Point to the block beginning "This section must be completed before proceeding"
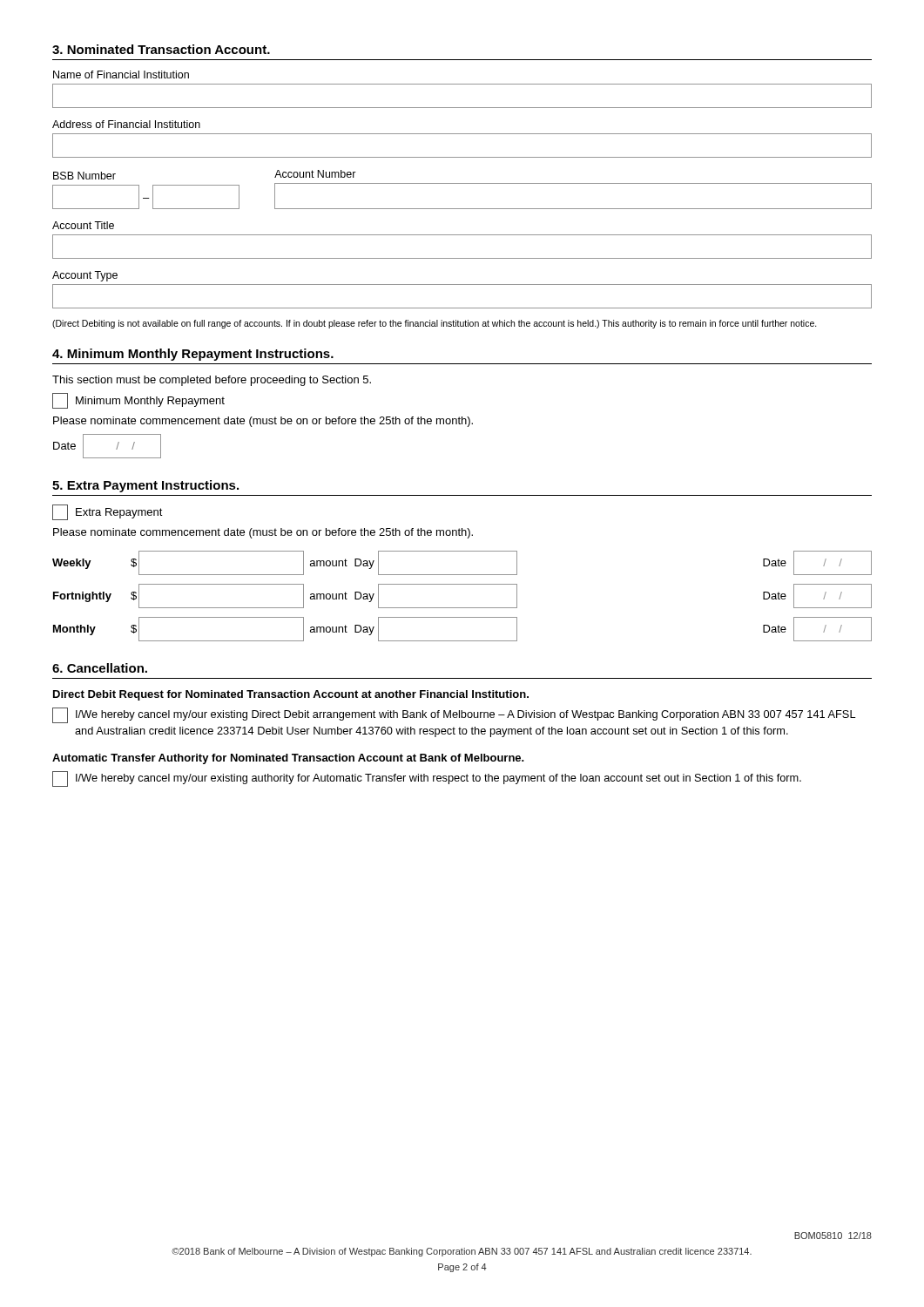 coord(212,379)
